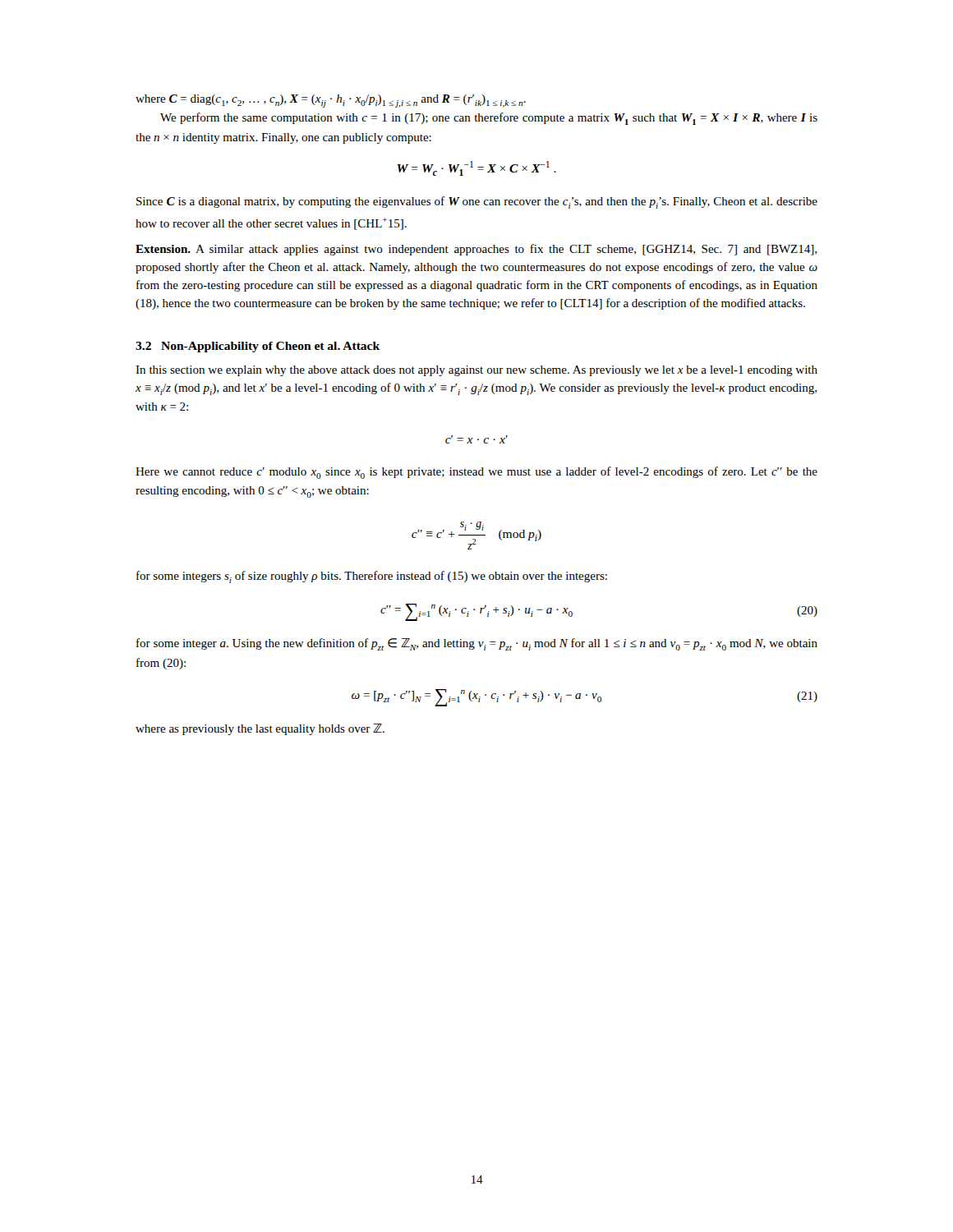Viewport: 953px width, 1232px height.
Task: Find the text starting "In this section we explain why the"
Action: coord(476,388)
